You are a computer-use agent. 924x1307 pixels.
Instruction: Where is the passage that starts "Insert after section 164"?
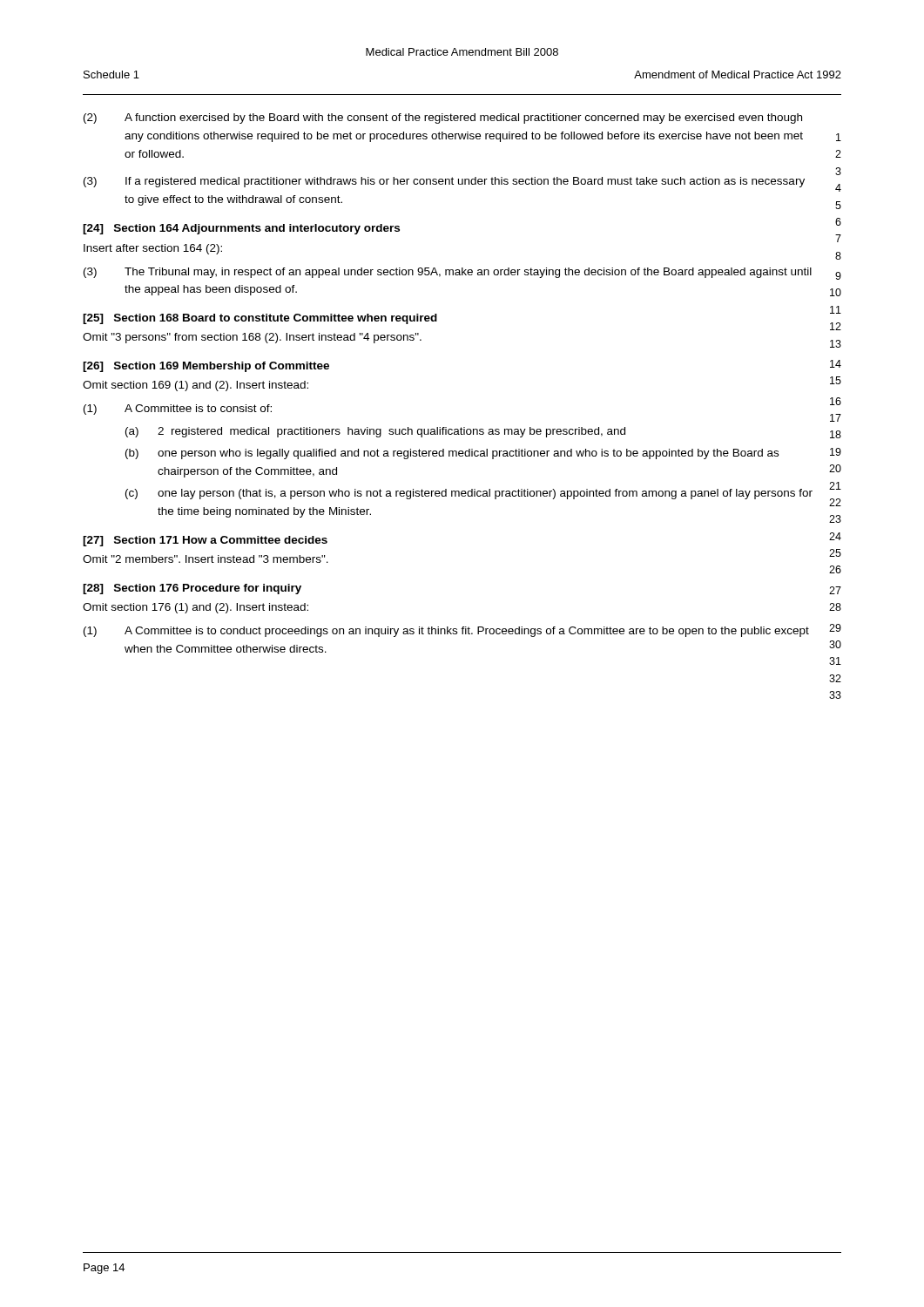tap(153, 248)
